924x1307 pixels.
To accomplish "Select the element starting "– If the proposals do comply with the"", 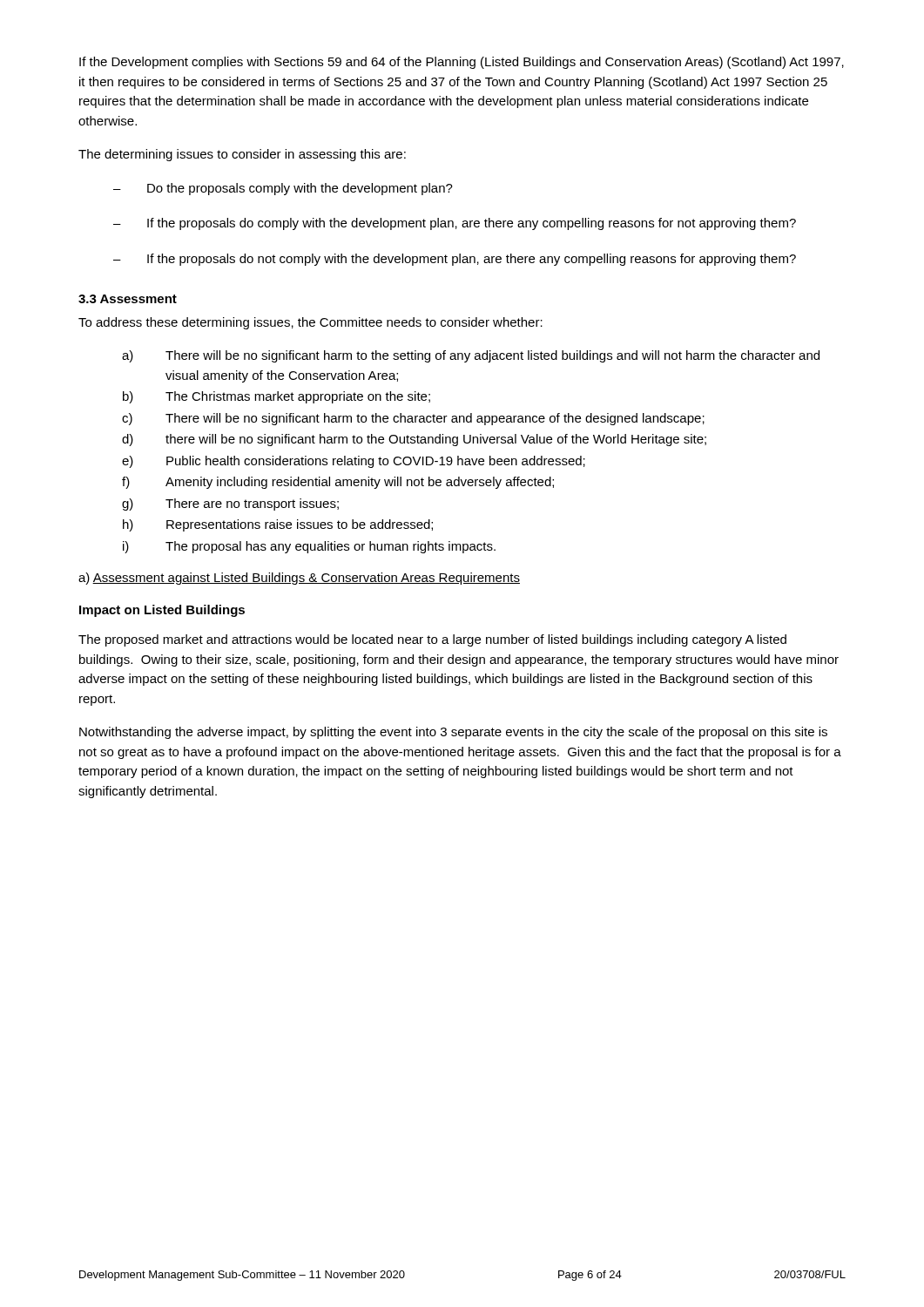I will tap(462, 223).
